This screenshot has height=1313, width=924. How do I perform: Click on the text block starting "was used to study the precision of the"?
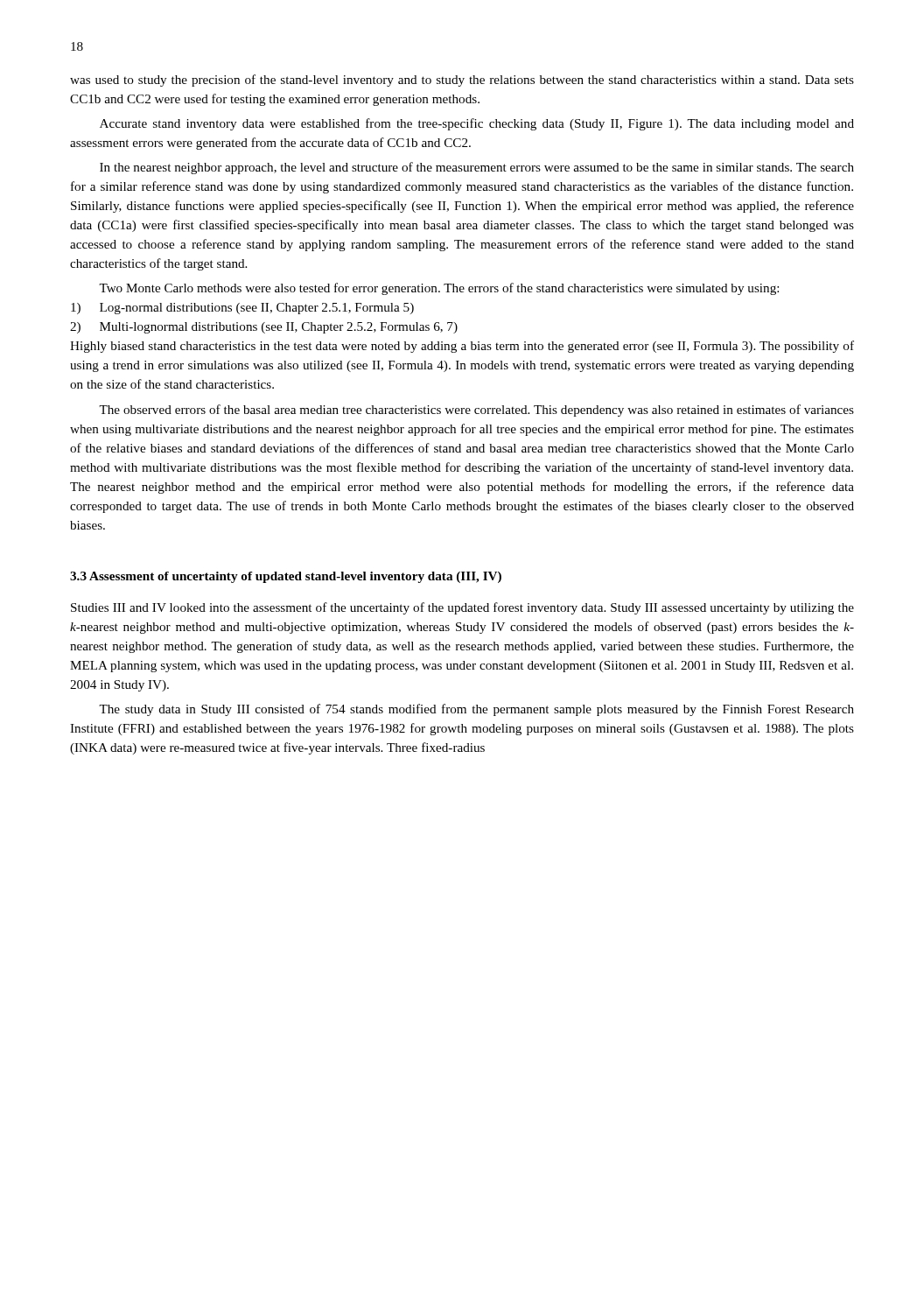click(462, 89)
